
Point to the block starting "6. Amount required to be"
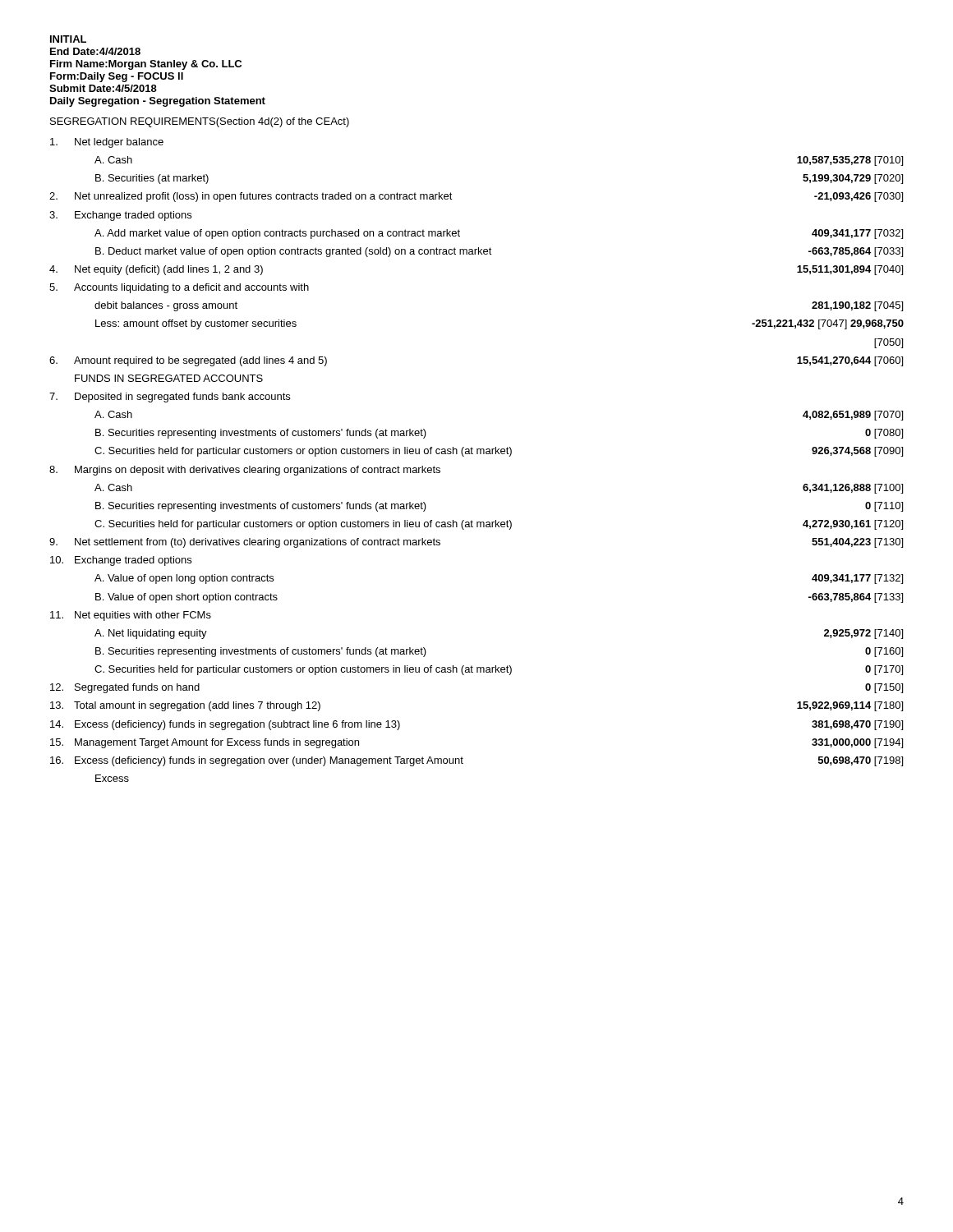tap(204, 361)
